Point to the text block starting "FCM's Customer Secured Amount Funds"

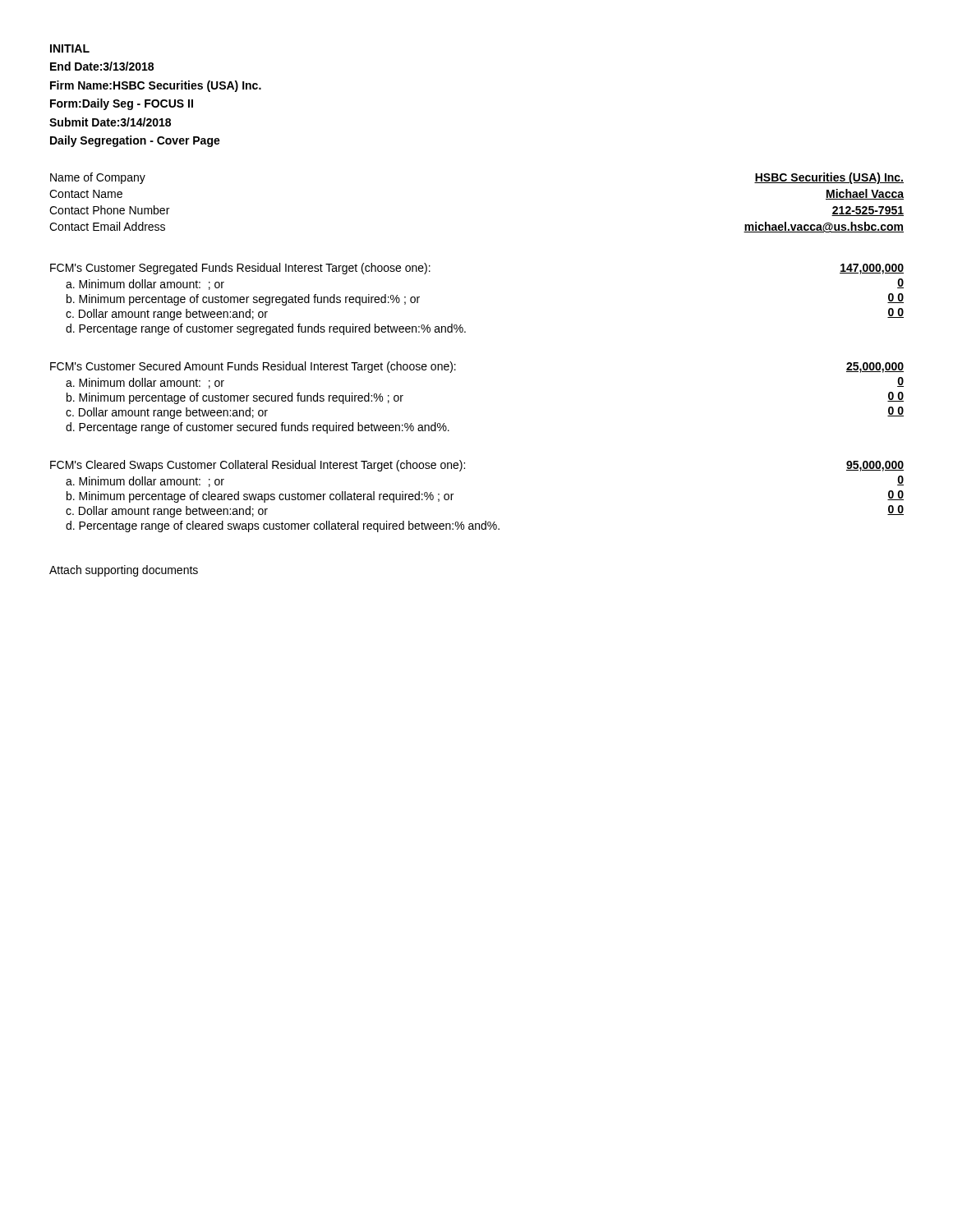tap(256, 367)
